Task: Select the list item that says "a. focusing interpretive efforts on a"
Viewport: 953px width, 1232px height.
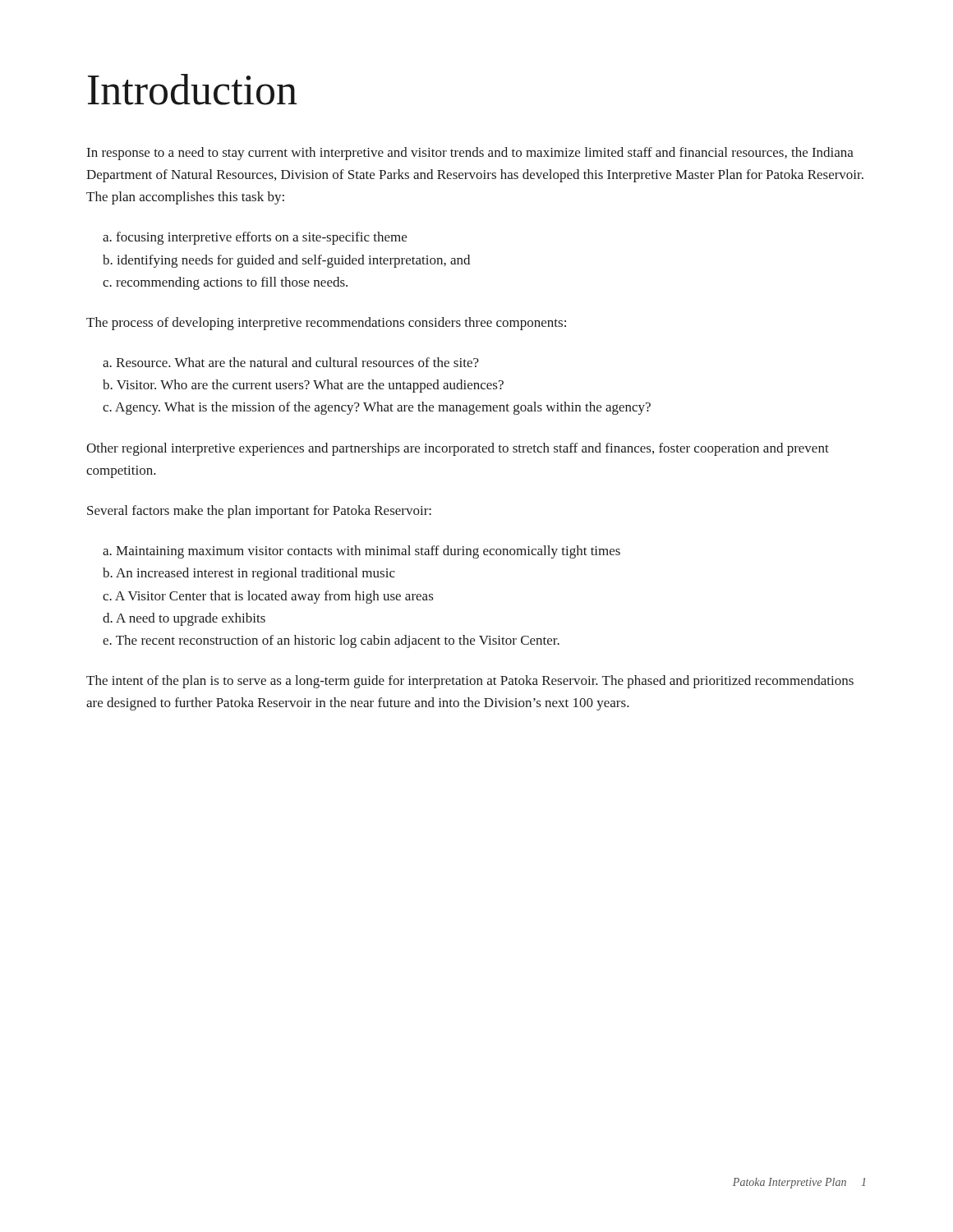Action: coord(255,237)
